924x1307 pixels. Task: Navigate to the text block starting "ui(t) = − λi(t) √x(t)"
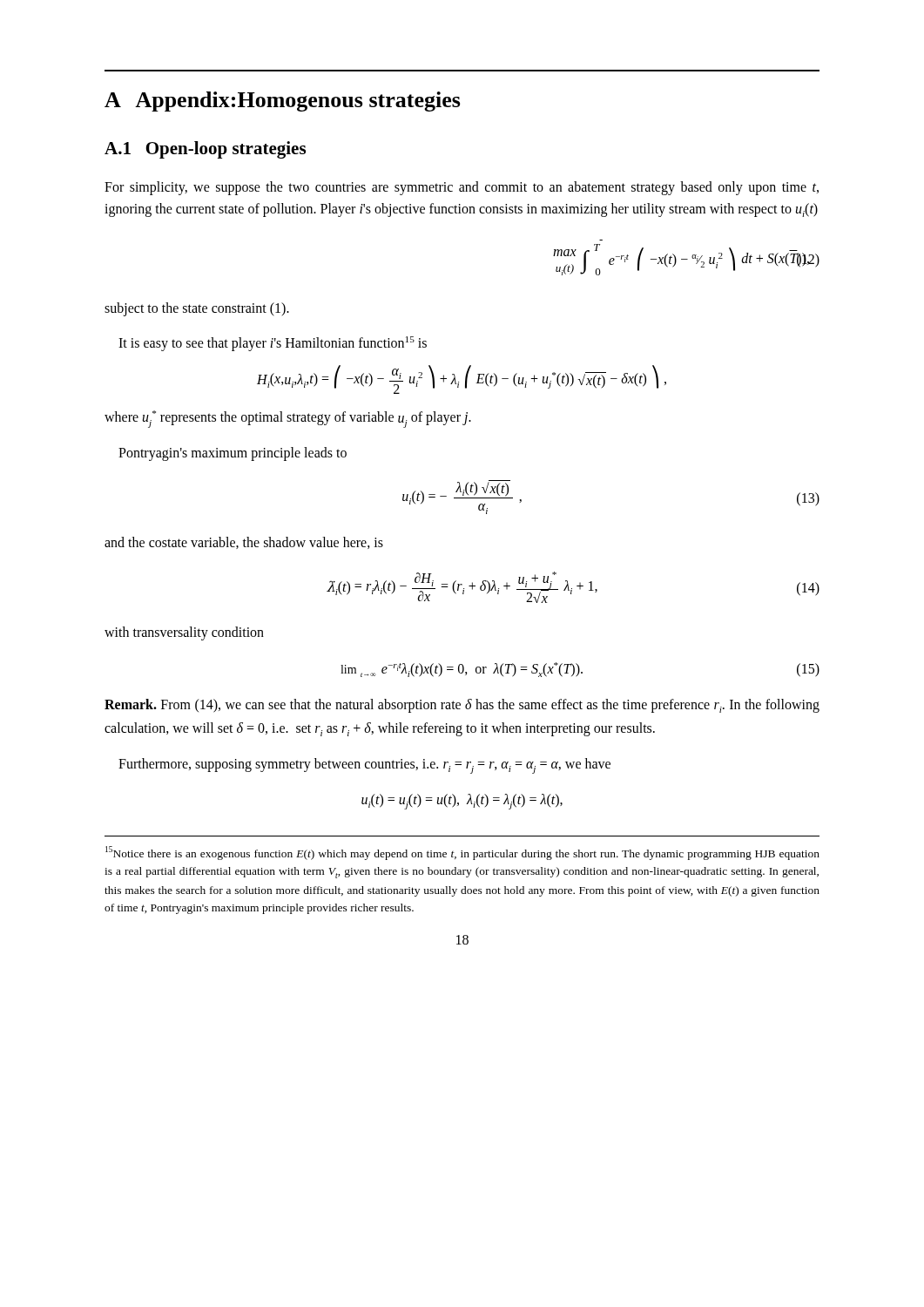(483, 498)
